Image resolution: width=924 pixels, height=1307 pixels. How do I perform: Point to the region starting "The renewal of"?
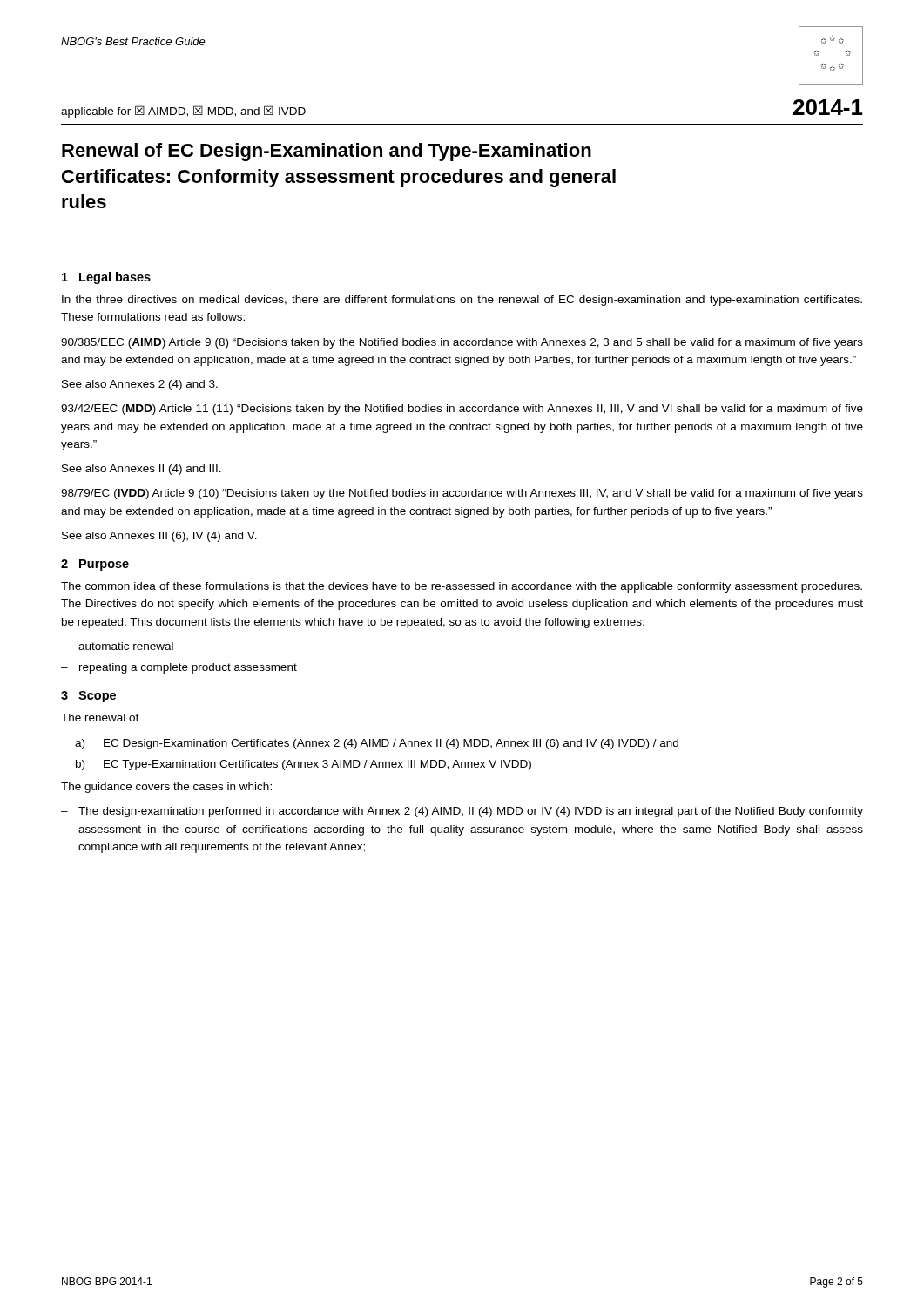click(100, 718)
